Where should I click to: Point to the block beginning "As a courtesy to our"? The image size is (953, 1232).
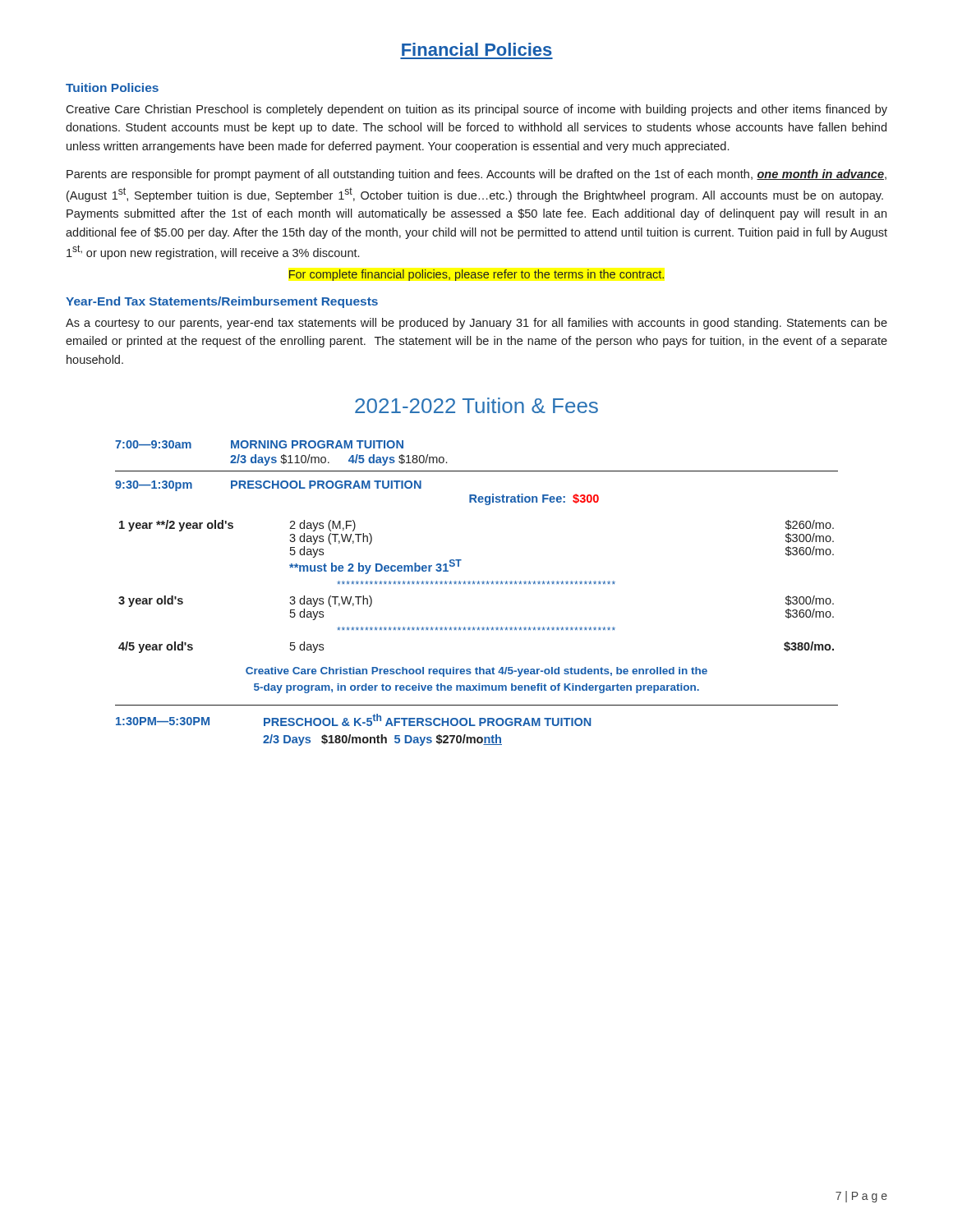(476, 341)
